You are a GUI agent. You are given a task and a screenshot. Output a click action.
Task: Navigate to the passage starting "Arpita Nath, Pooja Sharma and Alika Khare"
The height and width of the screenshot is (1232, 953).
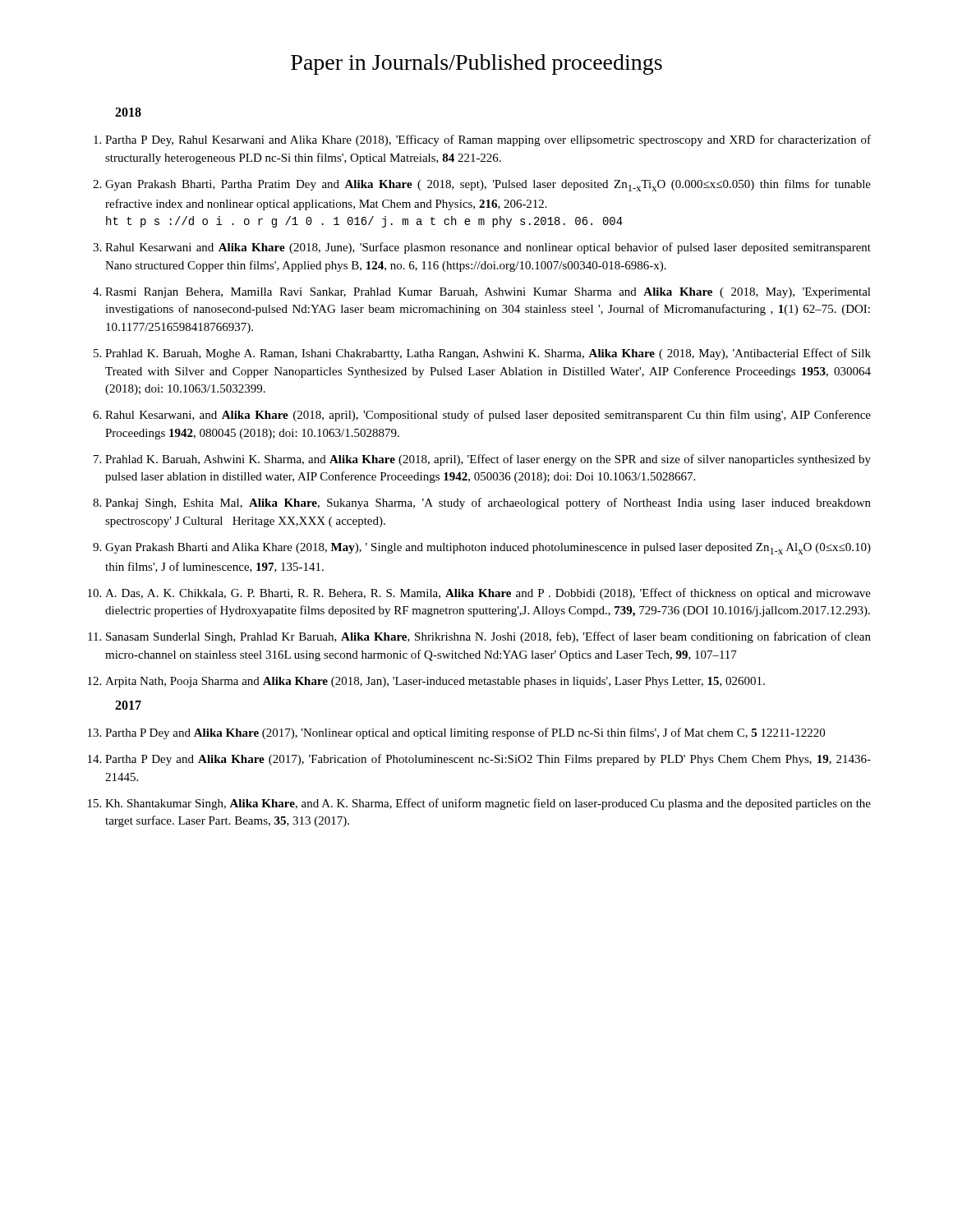[x=435, y=680]
